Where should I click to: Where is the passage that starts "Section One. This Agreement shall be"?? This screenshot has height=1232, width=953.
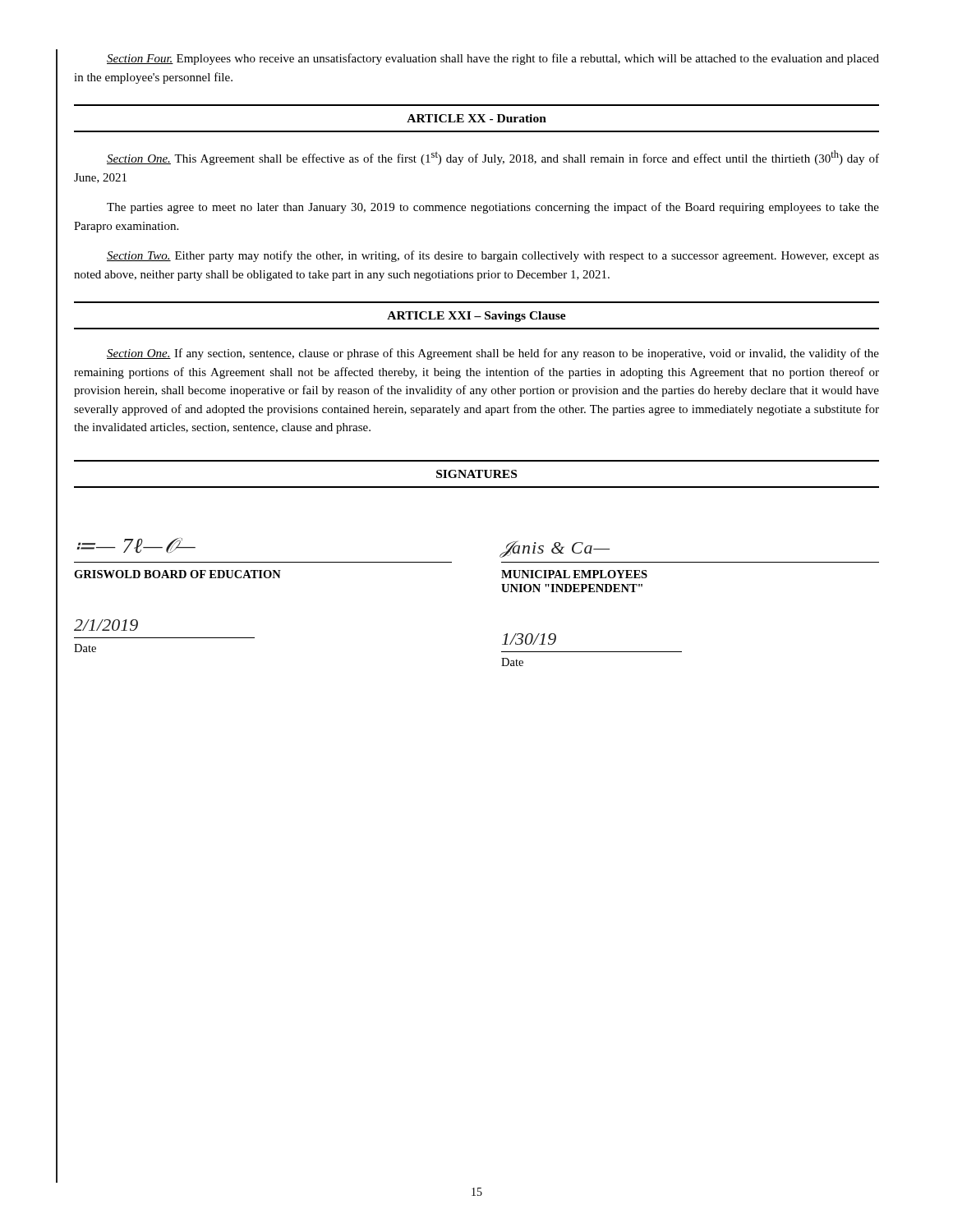476,166
